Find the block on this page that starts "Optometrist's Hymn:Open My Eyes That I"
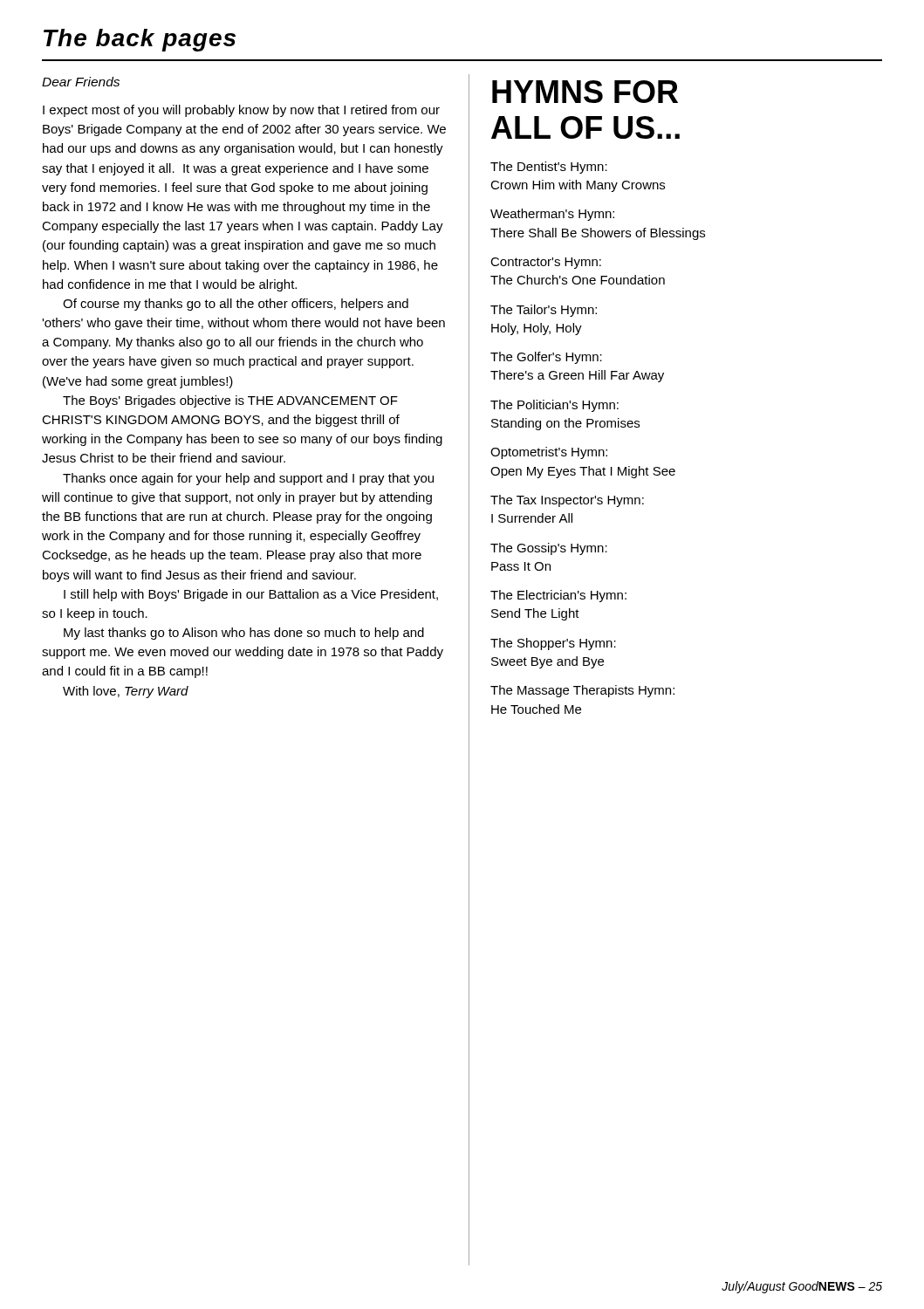The image size is (924, 1309). 583,461
